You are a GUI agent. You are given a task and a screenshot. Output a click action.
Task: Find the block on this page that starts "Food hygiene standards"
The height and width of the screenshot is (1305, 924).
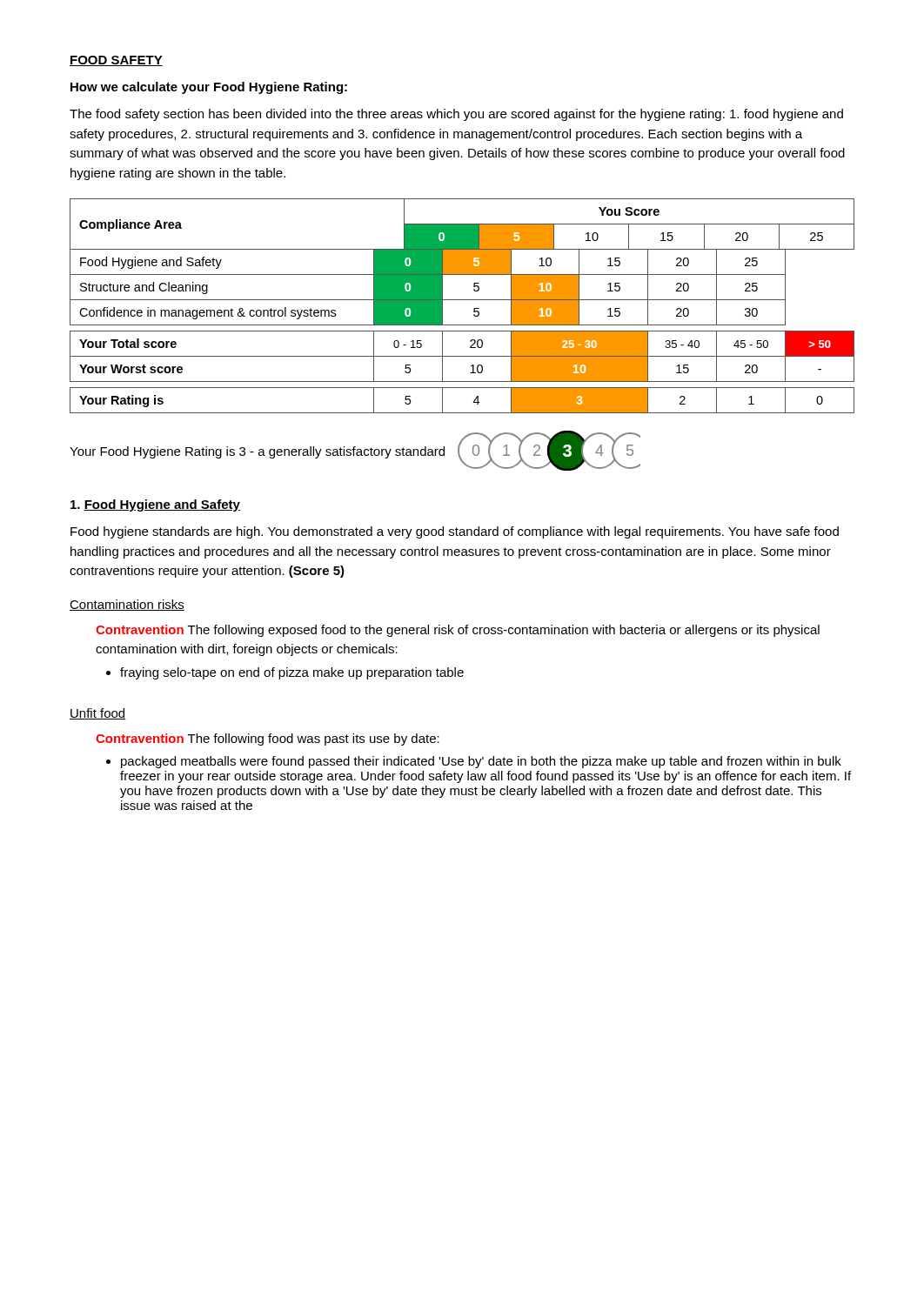point(454,551)
